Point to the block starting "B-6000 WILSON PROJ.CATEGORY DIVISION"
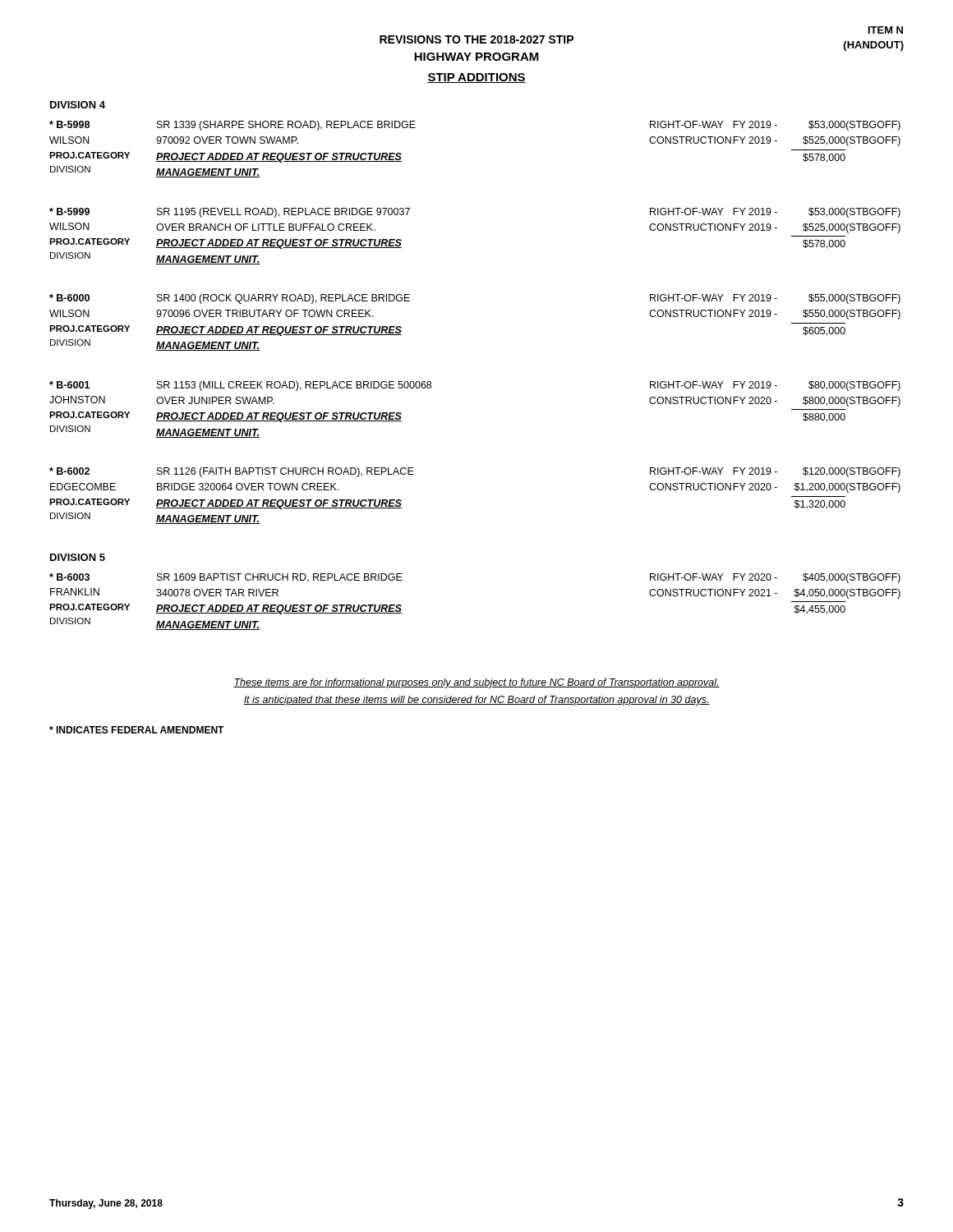Image resolution: width=953 pixels, height=1232 pixels. 69,298
